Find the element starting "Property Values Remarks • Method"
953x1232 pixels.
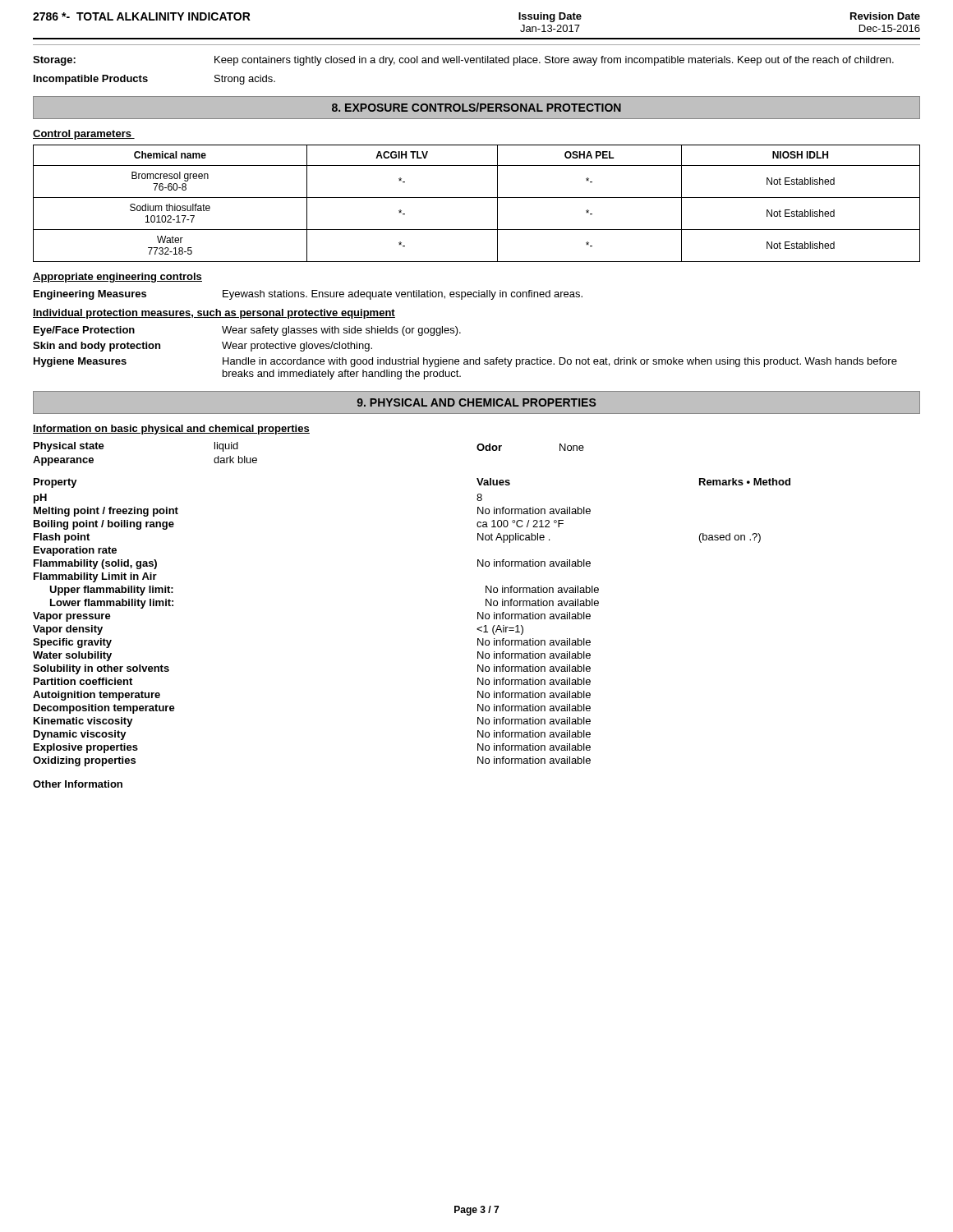pos(476,482)
